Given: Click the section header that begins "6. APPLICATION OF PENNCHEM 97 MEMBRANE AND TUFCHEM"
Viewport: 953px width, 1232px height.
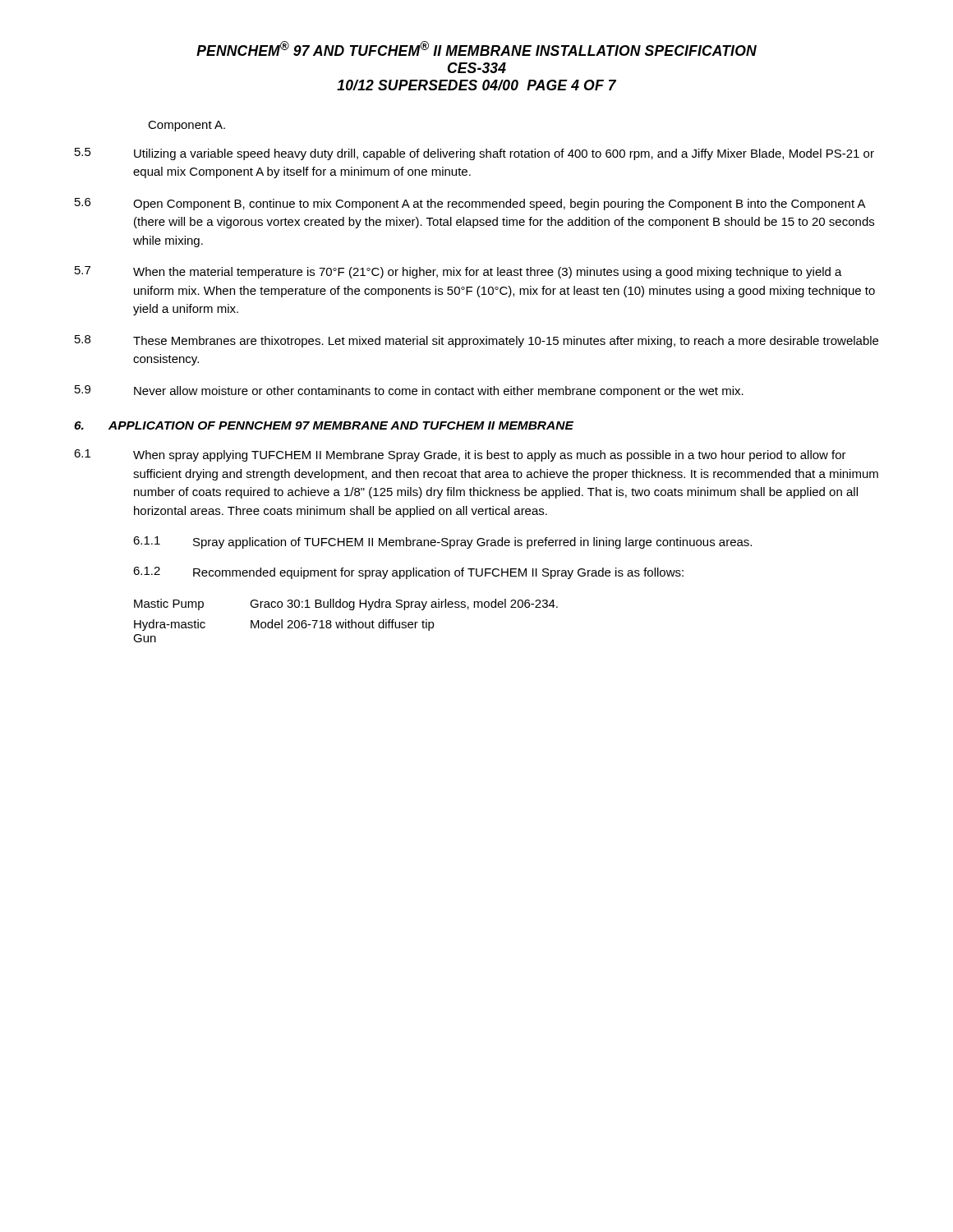Looking at the screenshot, I should [x=324, y=426].
